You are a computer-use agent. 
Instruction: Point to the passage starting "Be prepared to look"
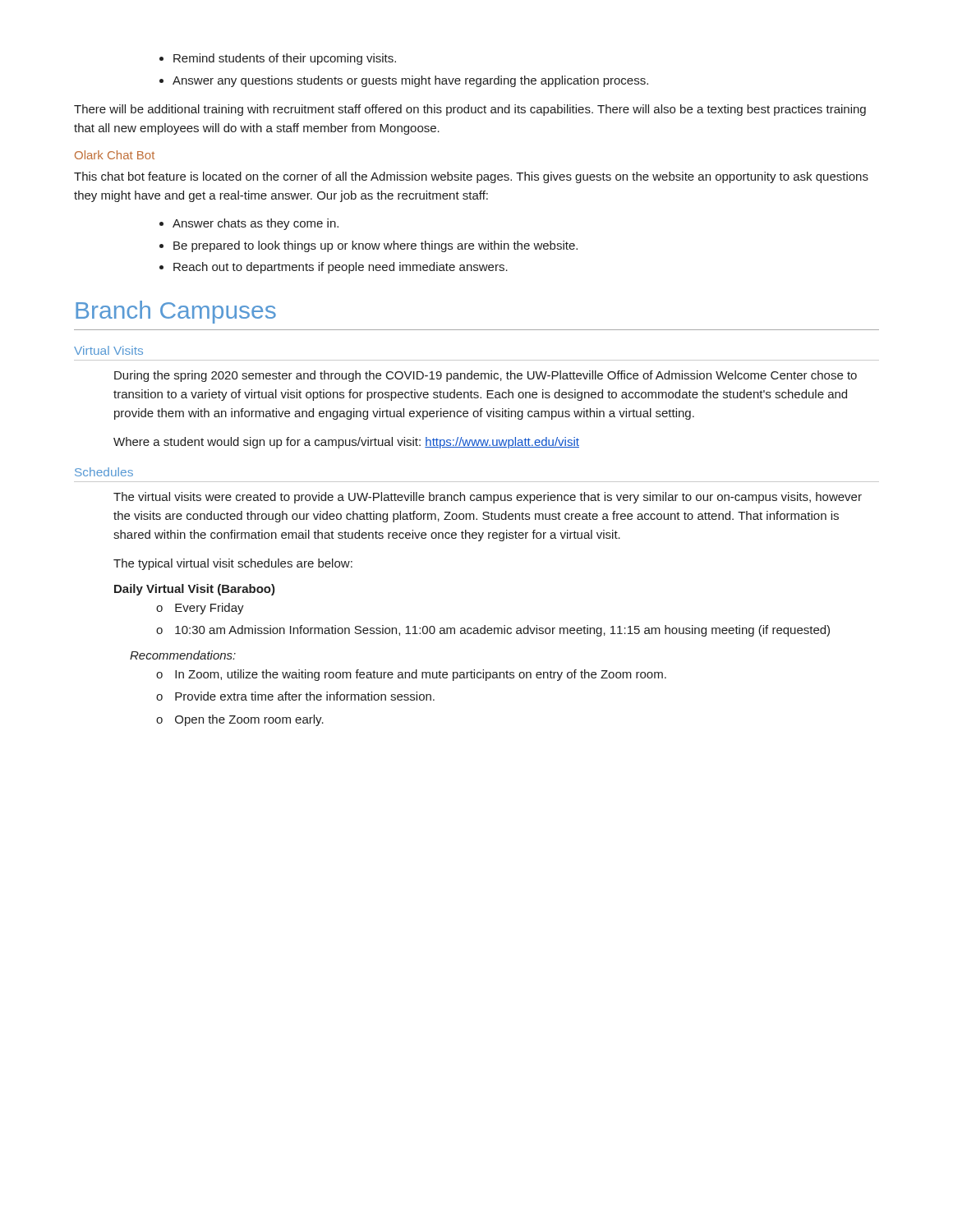(376, 245)
